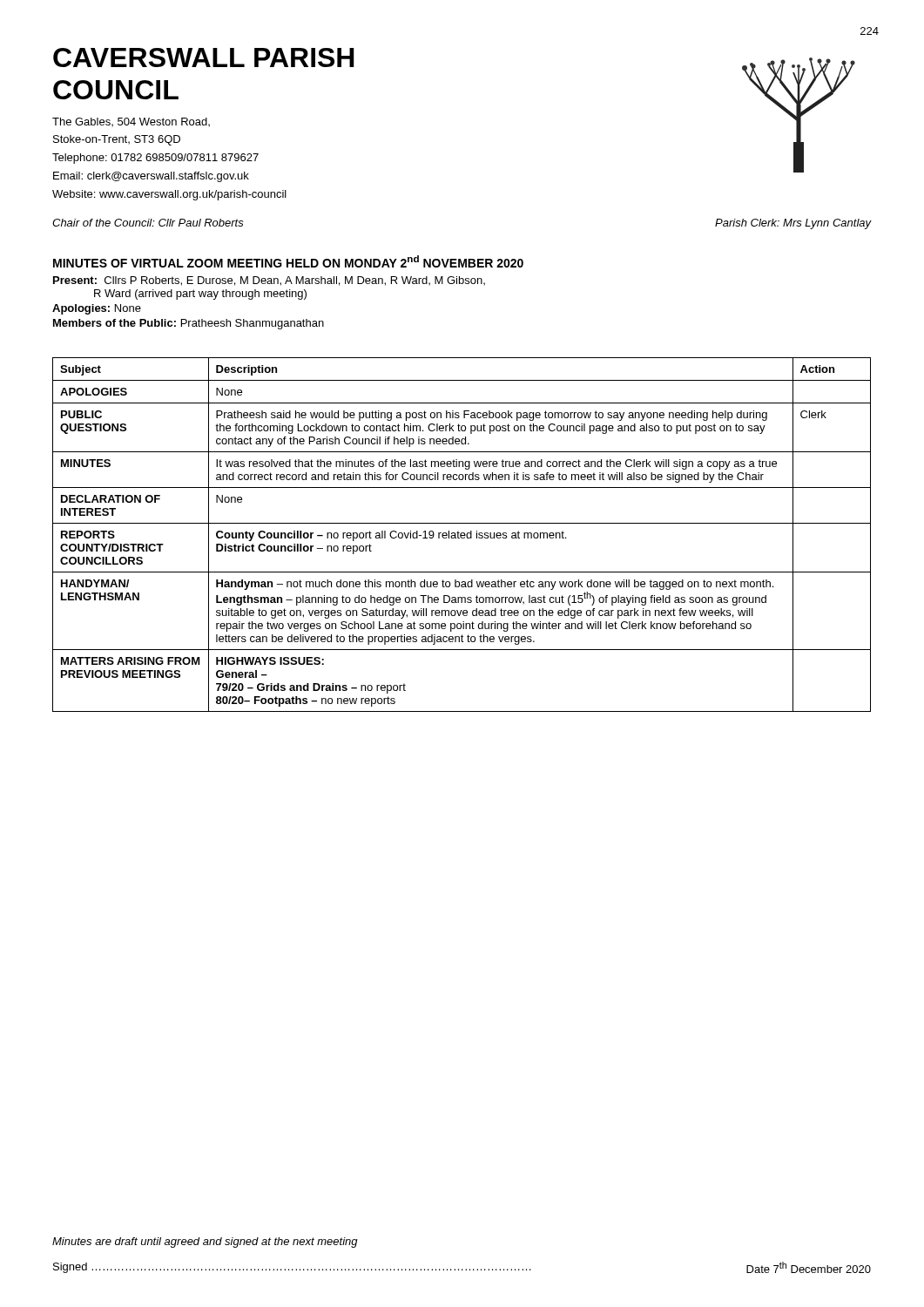Point to the text block starting "Members of the Public: Pratheesh Shanmuganathan"
924x1307 pixels.
click(188, 323)
